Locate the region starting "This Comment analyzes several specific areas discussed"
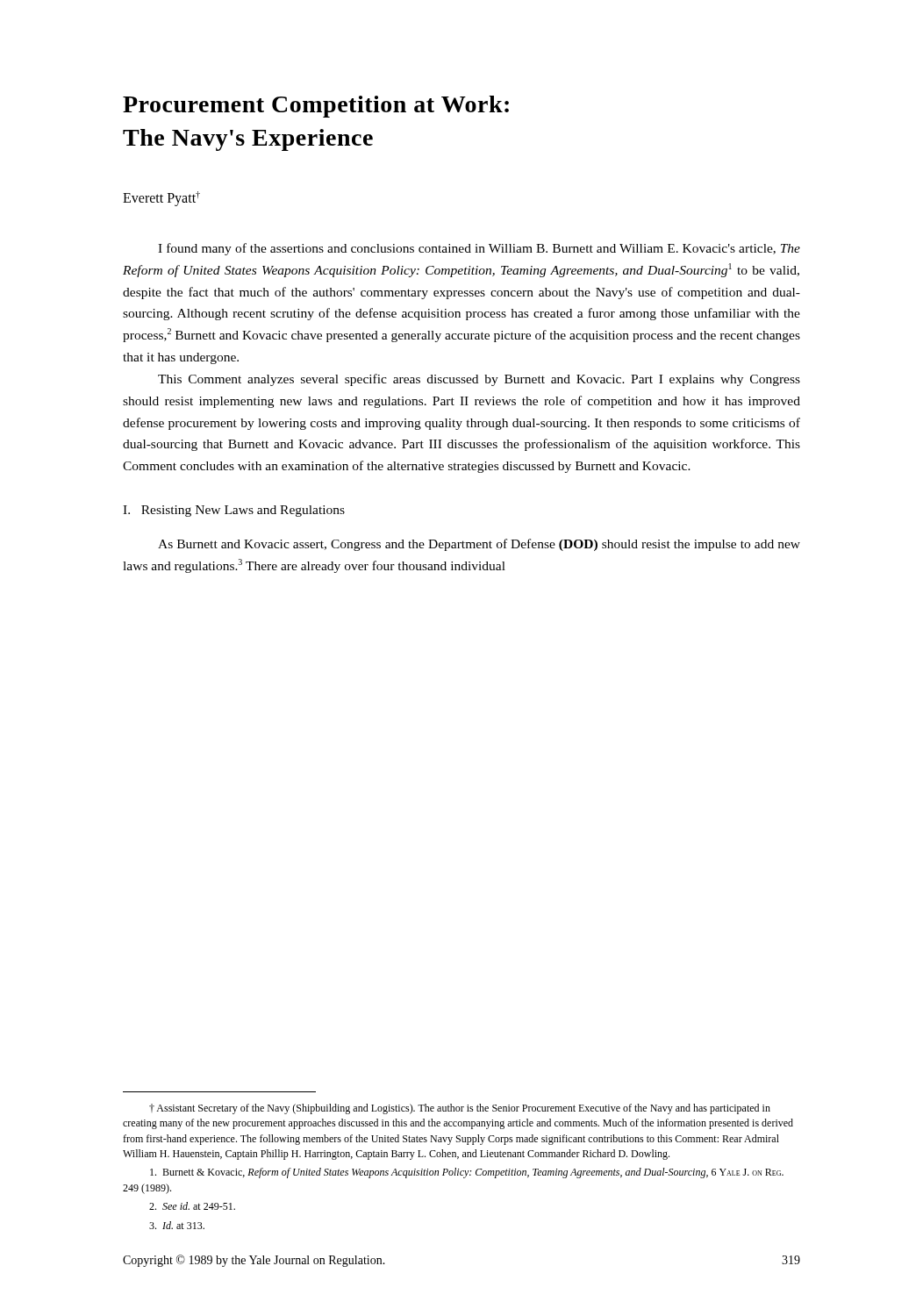Image resolution: width=923 pixels, height=1316 pixels. (462, 422)
